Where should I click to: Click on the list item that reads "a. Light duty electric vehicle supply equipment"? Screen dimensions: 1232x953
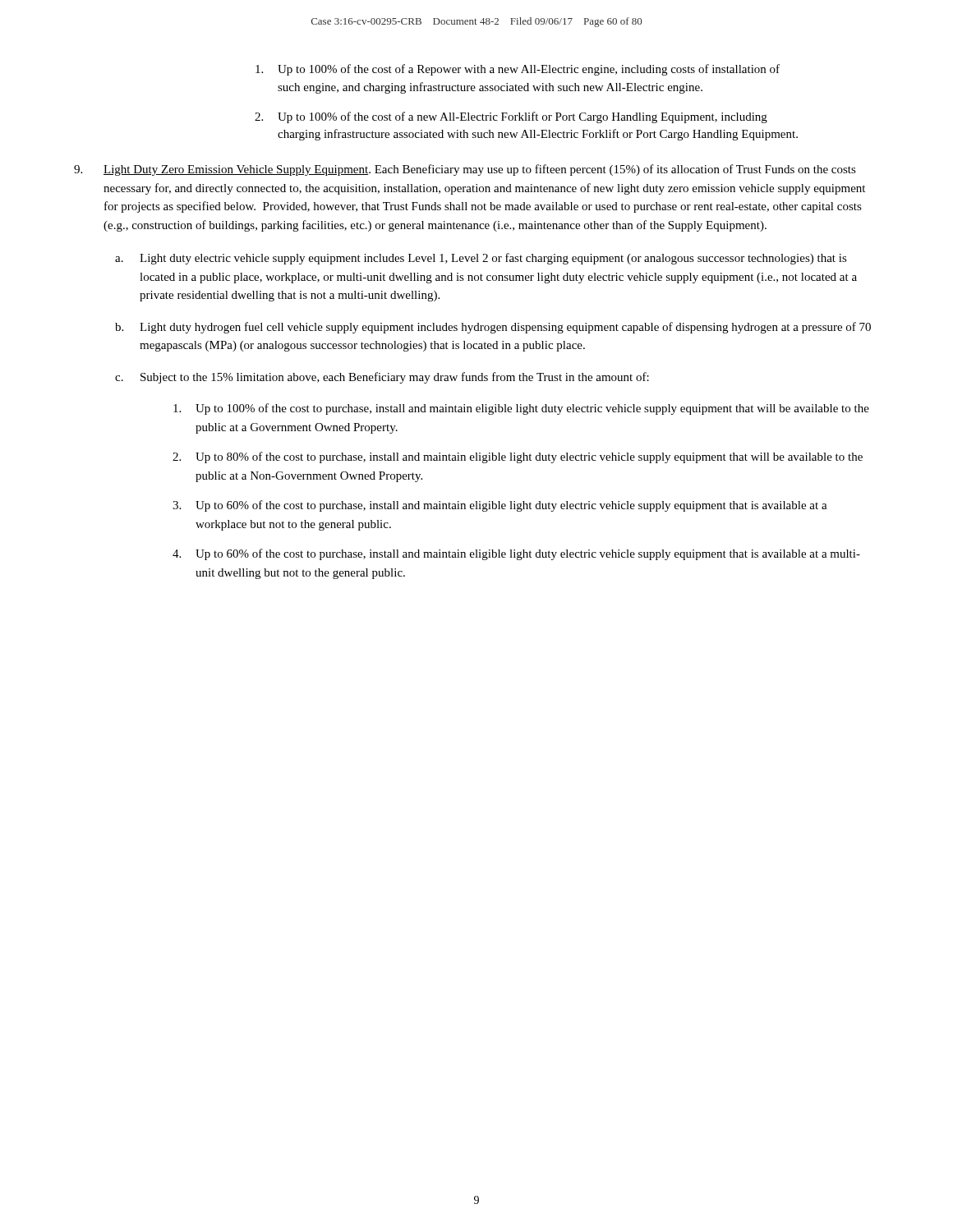coord(497,277)
